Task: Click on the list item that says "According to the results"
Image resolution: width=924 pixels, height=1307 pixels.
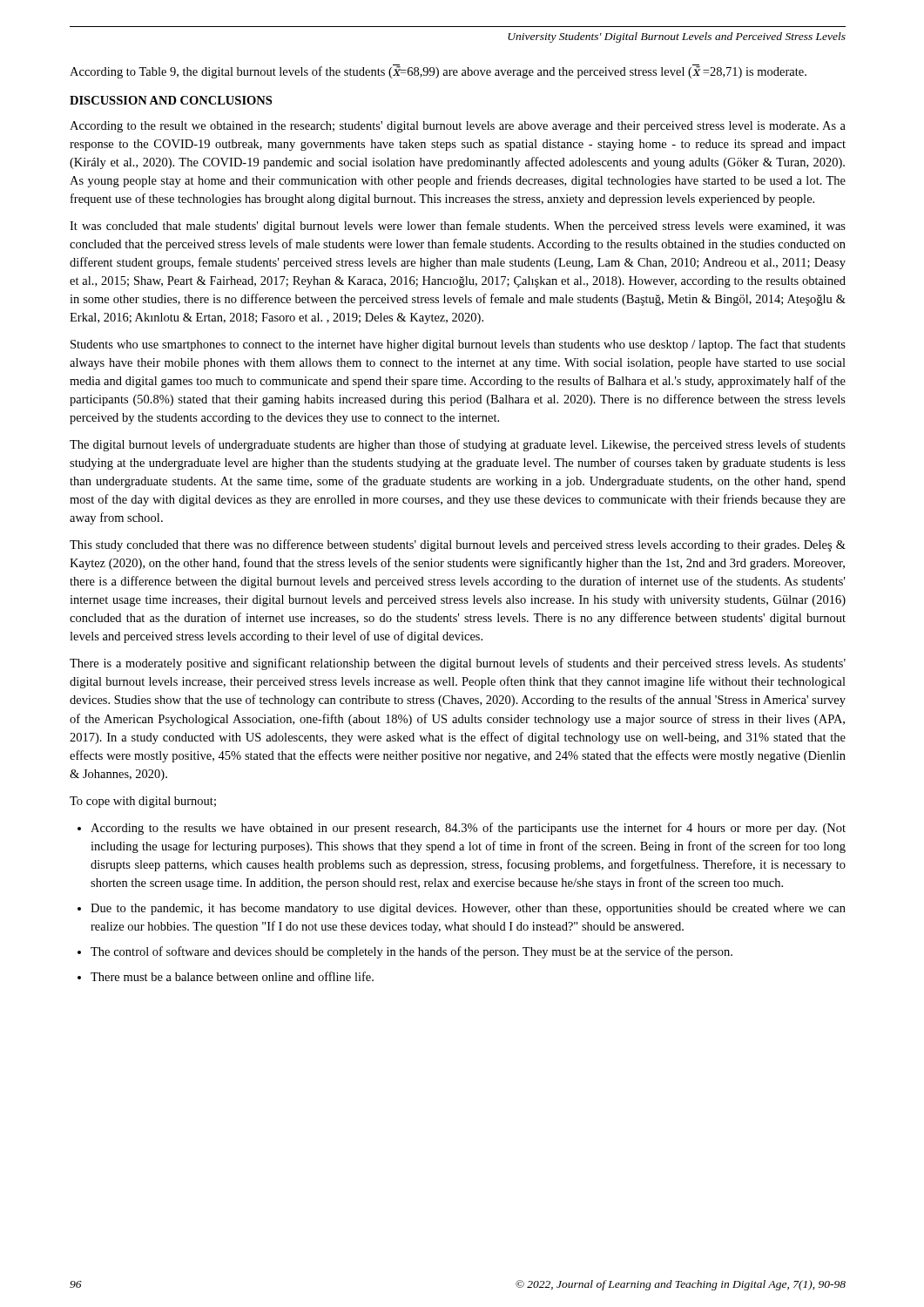Action: pos(468,902)
